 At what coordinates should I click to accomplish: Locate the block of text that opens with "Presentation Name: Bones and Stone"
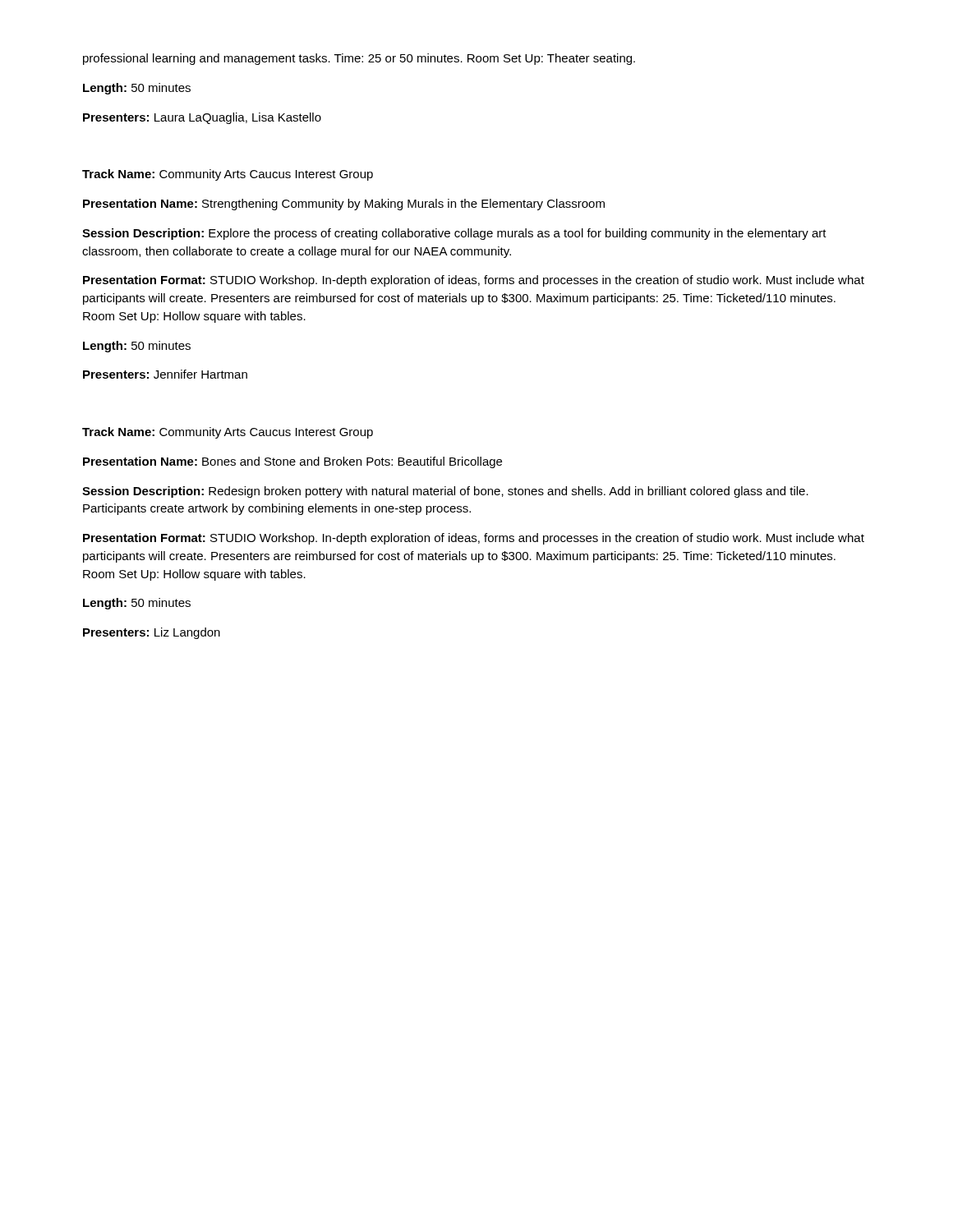click(x=292, y=461)
